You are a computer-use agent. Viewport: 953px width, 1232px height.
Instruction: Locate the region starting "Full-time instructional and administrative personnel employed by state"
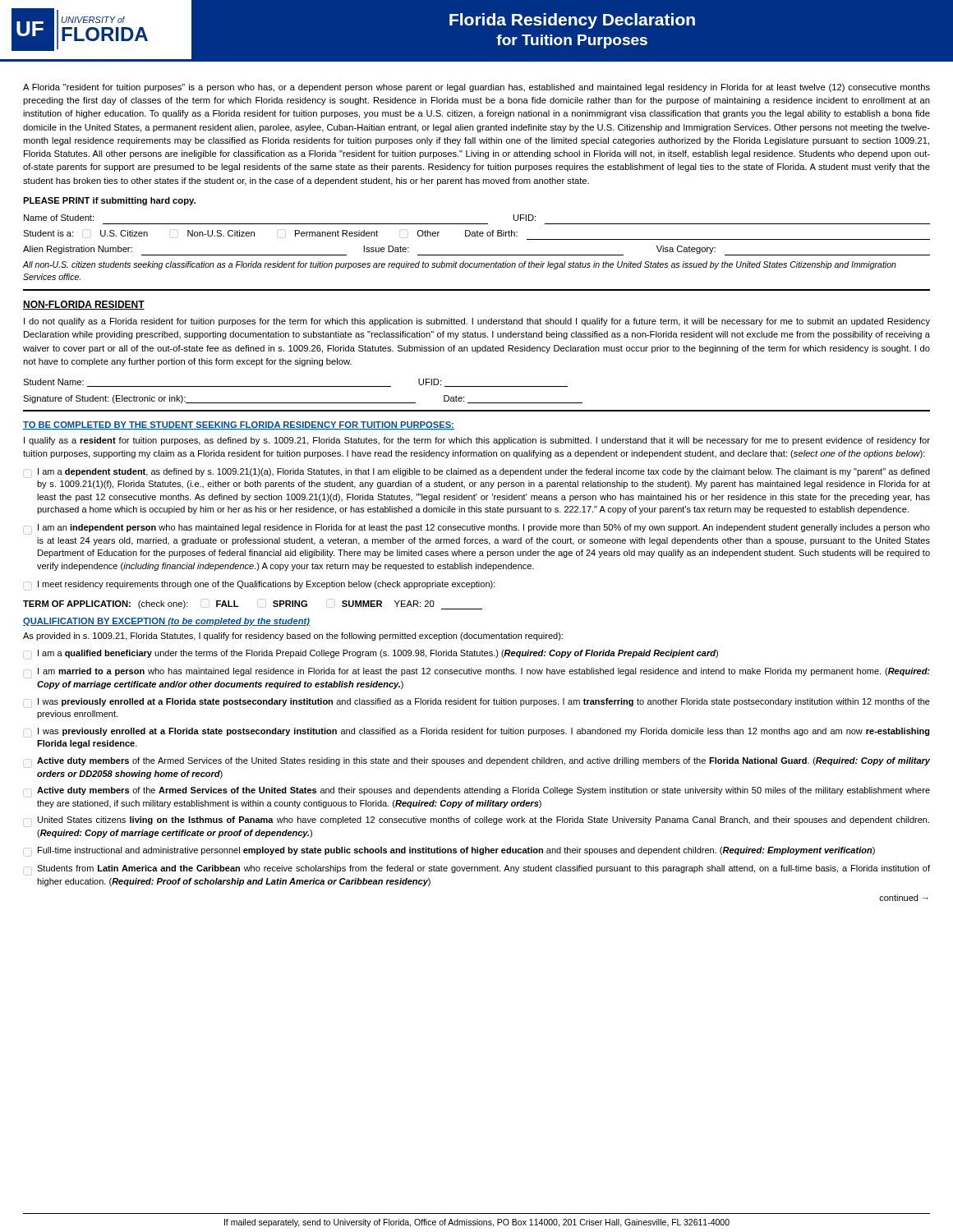(x=476, y=851)
